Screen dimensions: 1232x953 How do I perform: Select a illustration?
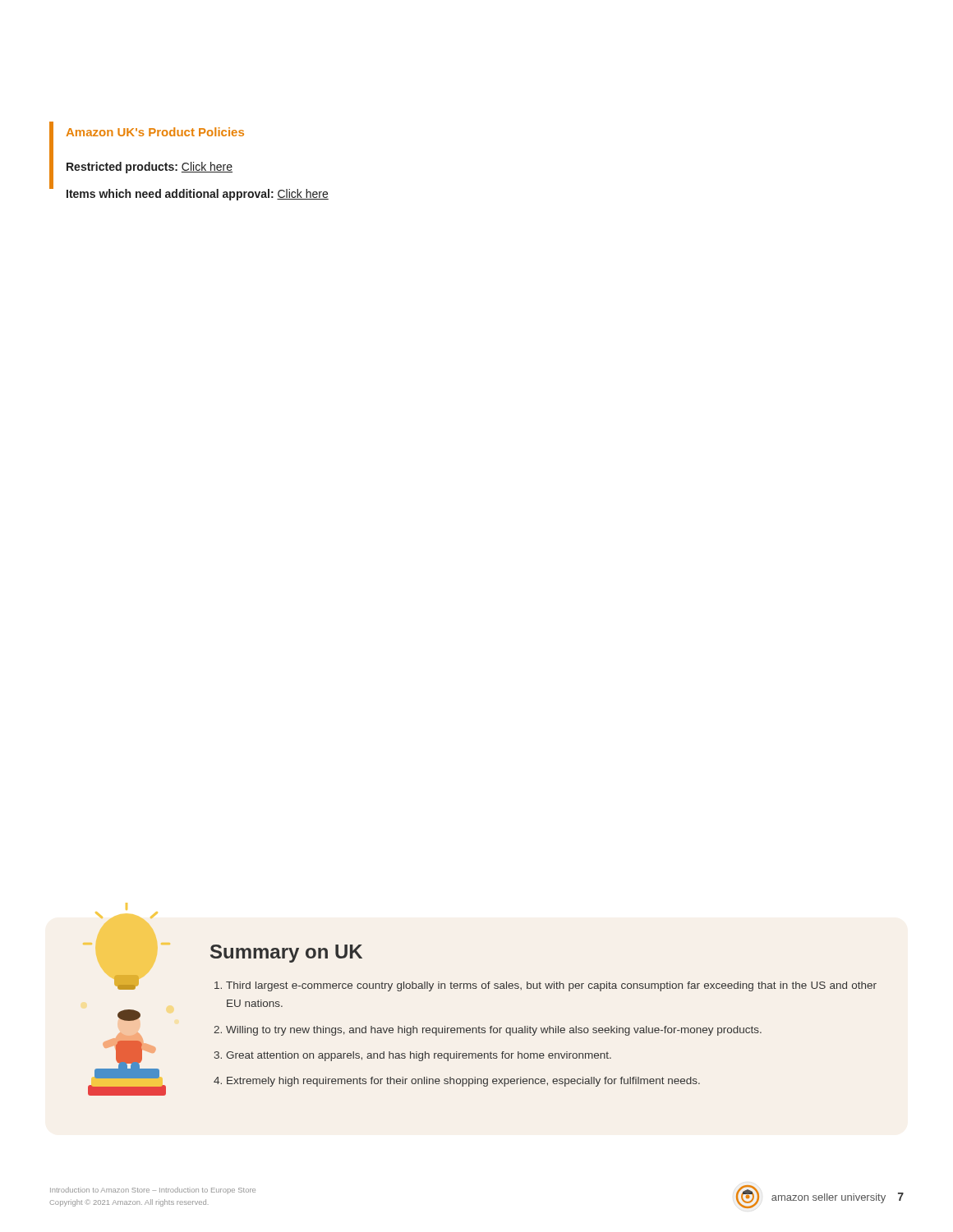click(127, 1007)
